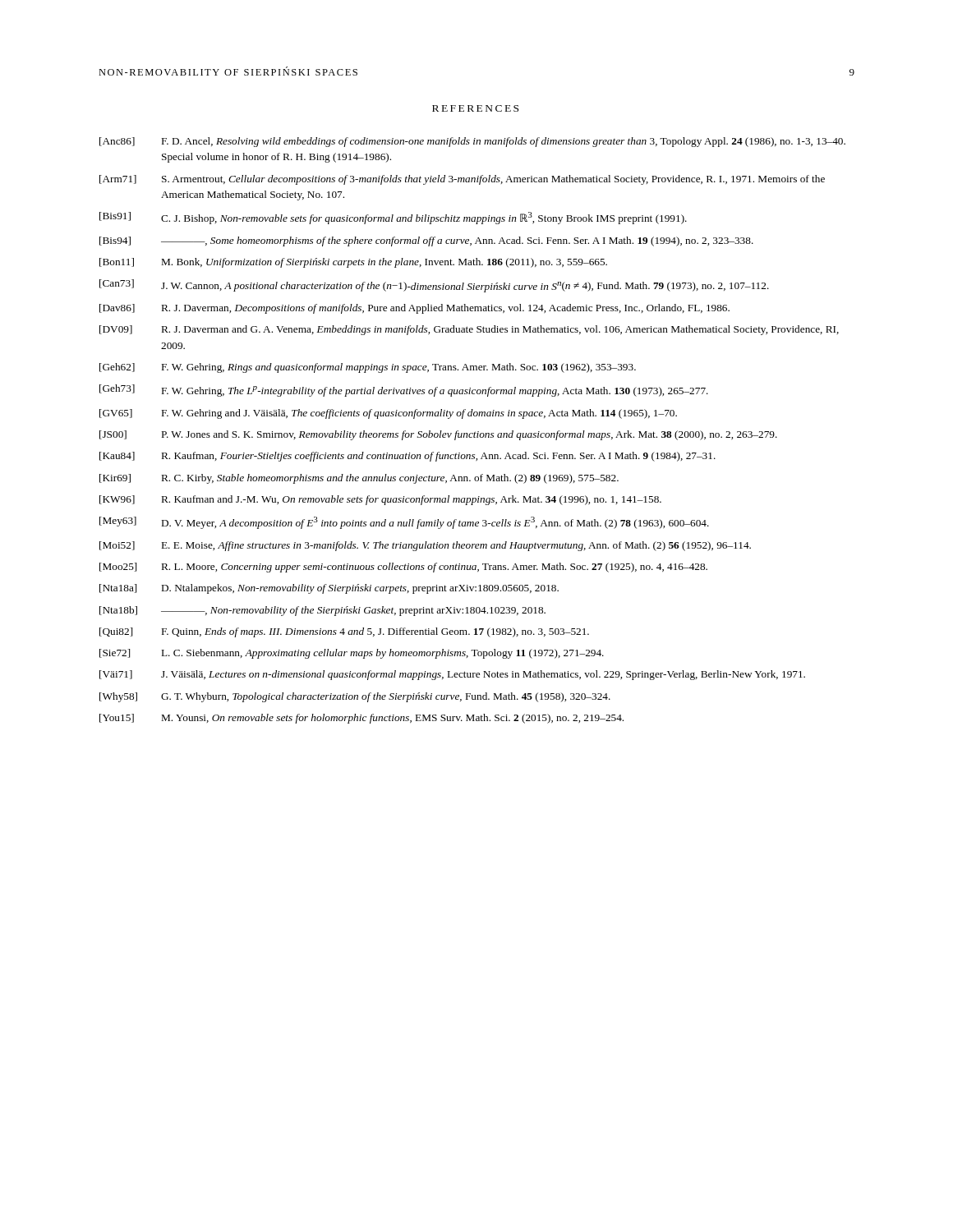Point to the passage starting "[Bon11] M. Bonk, Uniformization of Sierpiński carpets"
953x1232 pixels.
pos(476,262)
